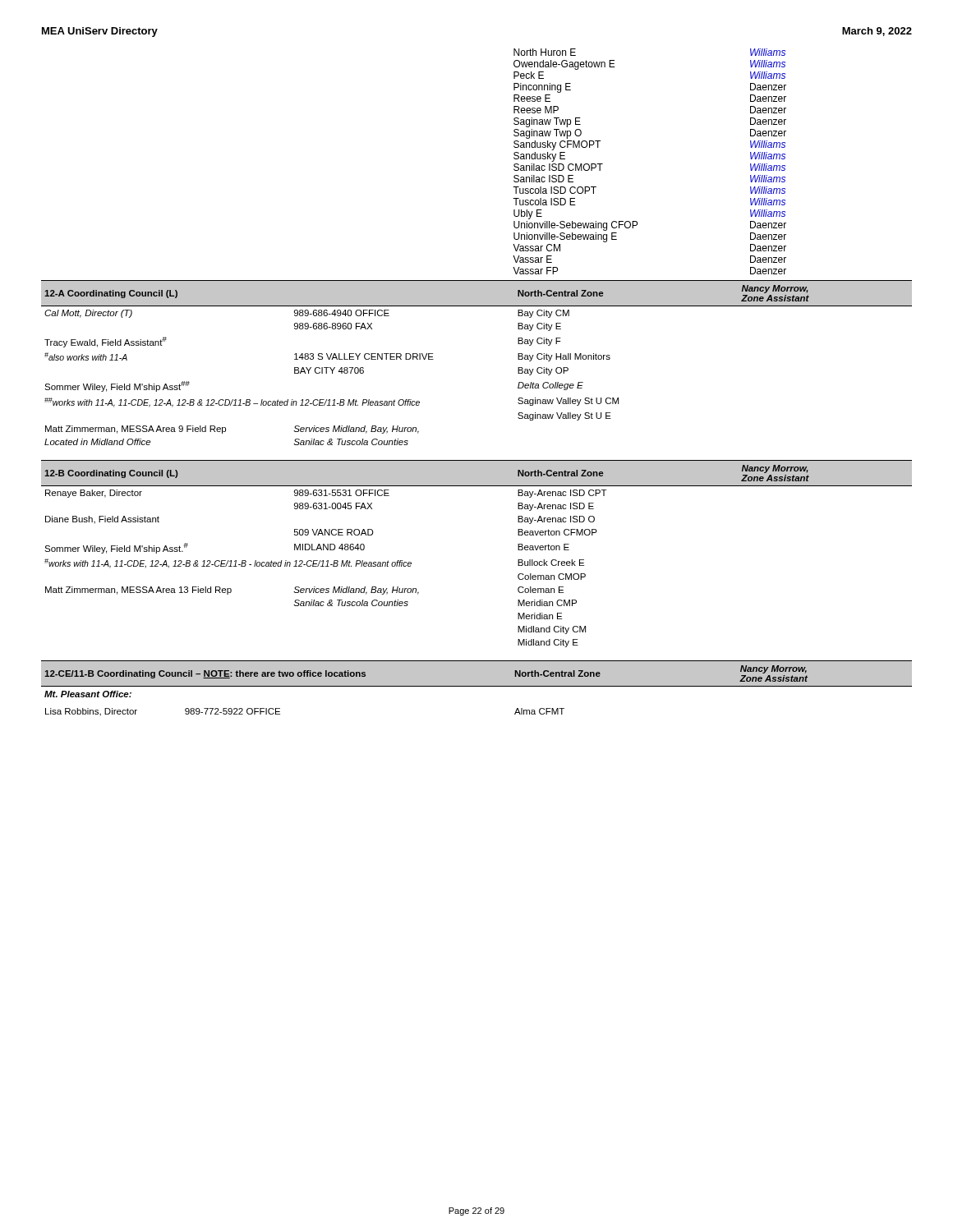
Task: Locate the text "Peck E Williams"
Action: [525, 75]
